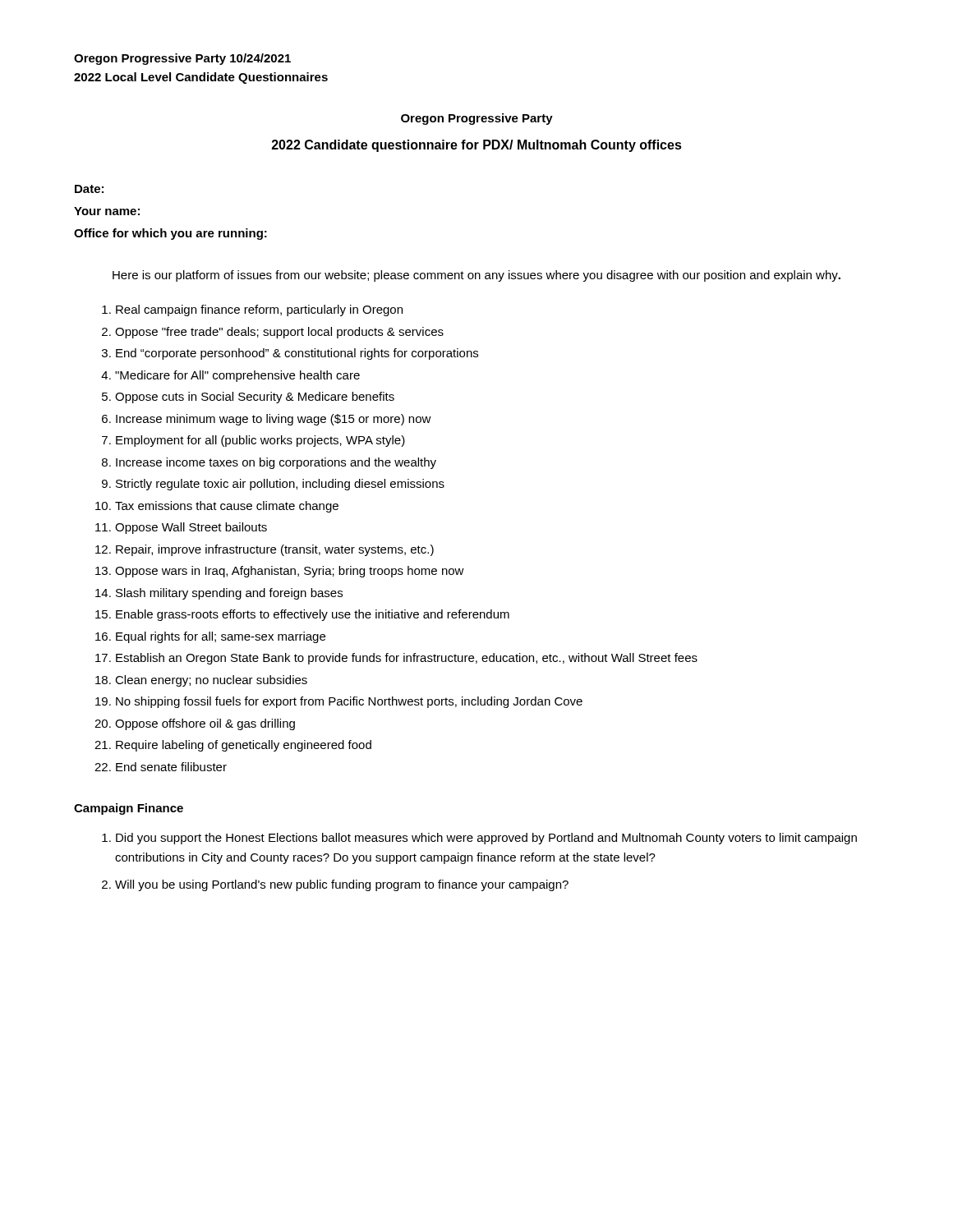953x1232 pixels.
Task: Locate the text starting "Tax emissions that cause"
Action: tap(227, 505)
